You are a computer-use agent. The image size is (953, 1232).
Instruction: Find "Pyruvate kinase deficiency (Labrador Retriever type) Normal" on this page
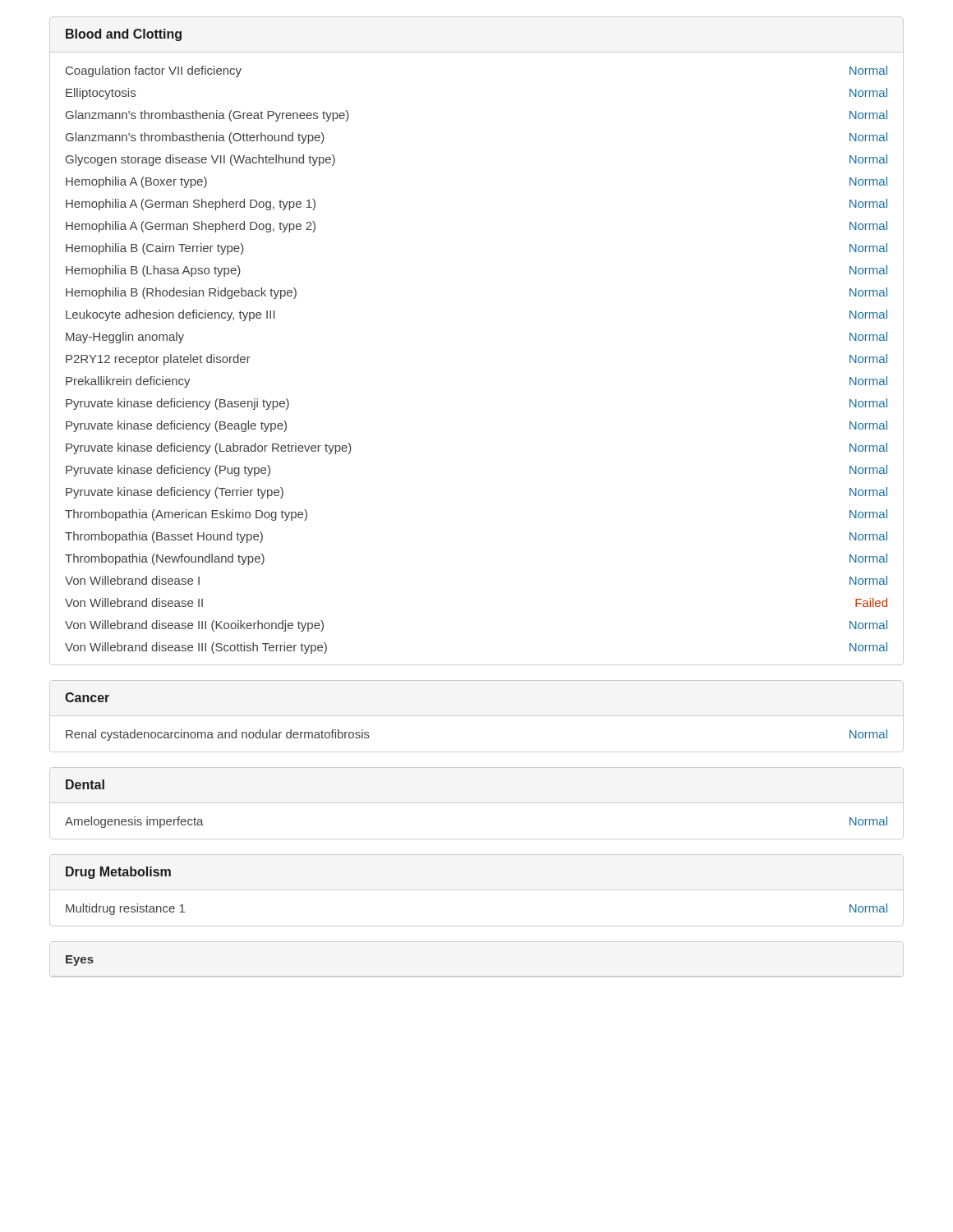coord(206,448)
